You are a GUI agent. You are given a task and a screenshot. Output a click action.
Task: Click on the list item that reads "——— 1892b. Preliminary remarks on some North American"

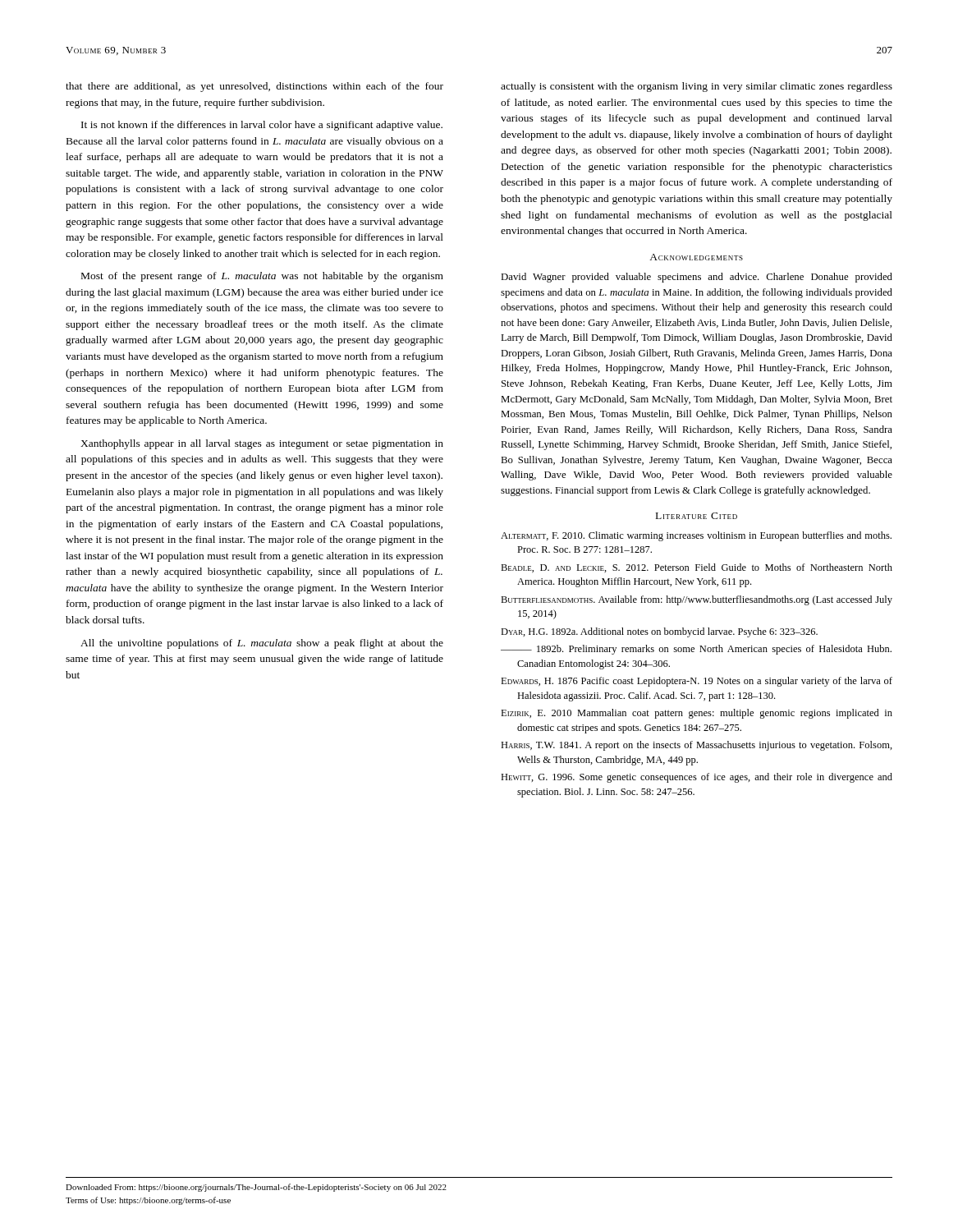coord(697,656)
